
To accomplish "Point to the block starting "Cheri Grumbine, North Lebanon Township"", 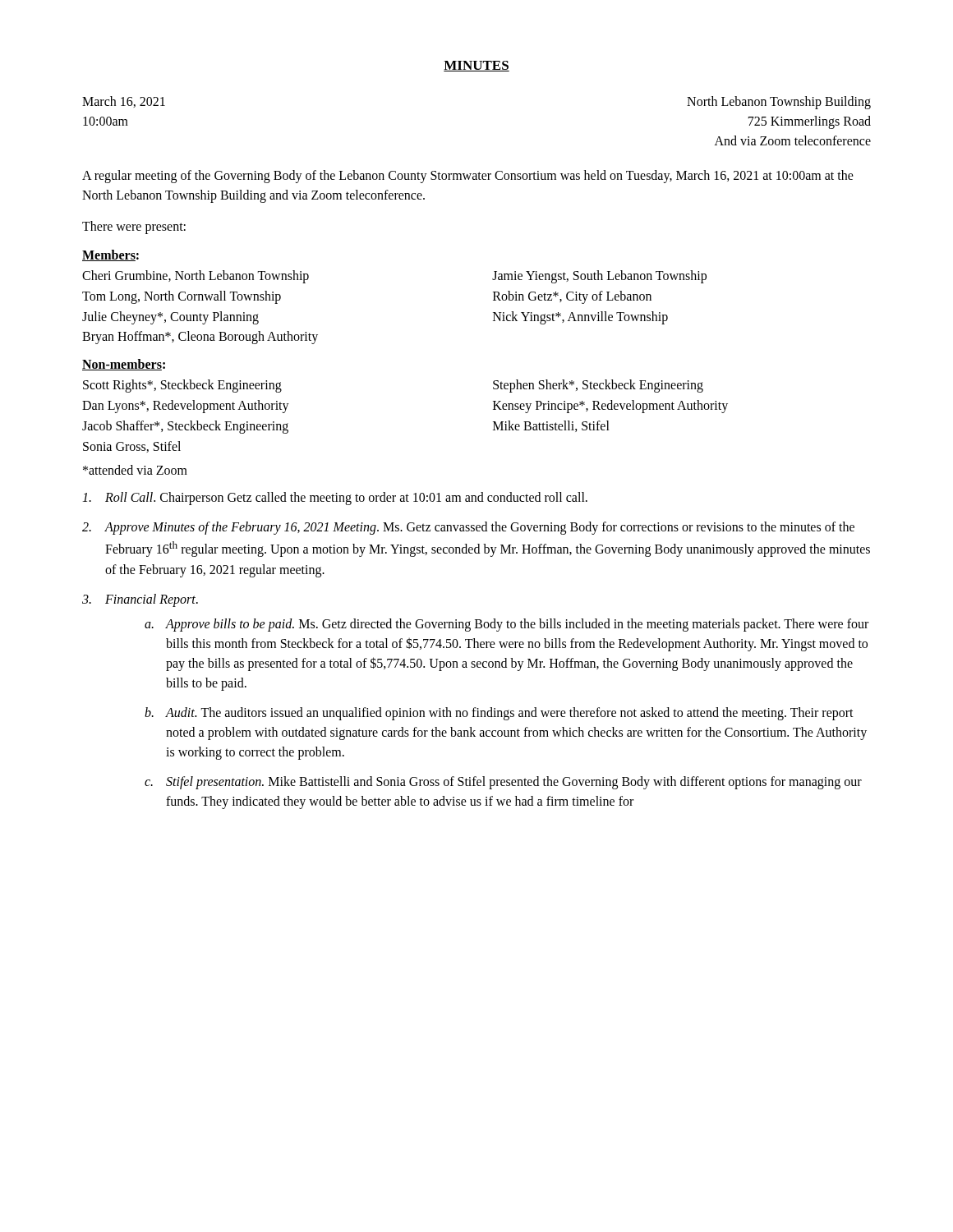I will point(189,276).
